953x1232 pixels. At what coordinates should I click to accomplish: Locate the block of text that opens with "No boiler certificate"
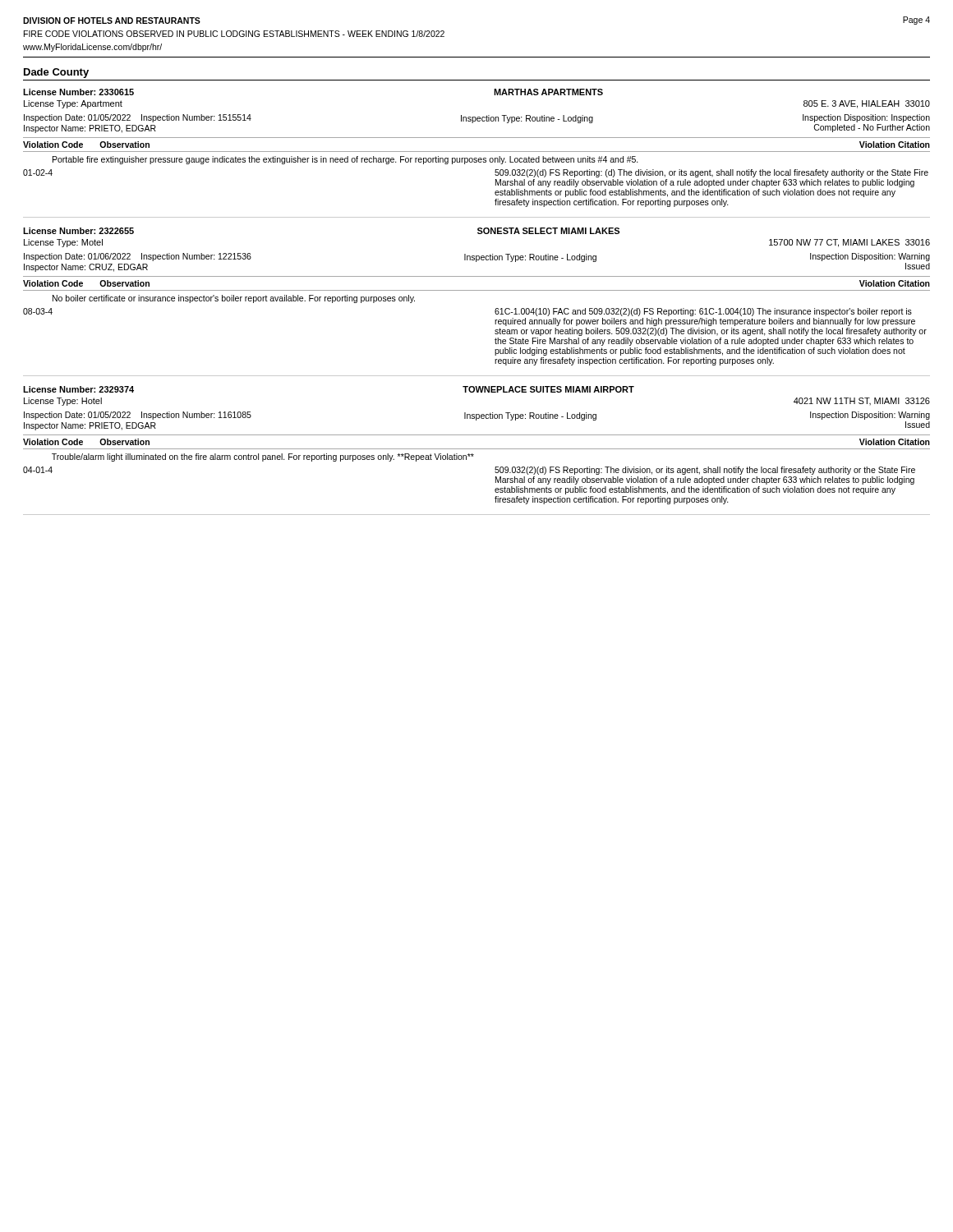click(219, 298)
